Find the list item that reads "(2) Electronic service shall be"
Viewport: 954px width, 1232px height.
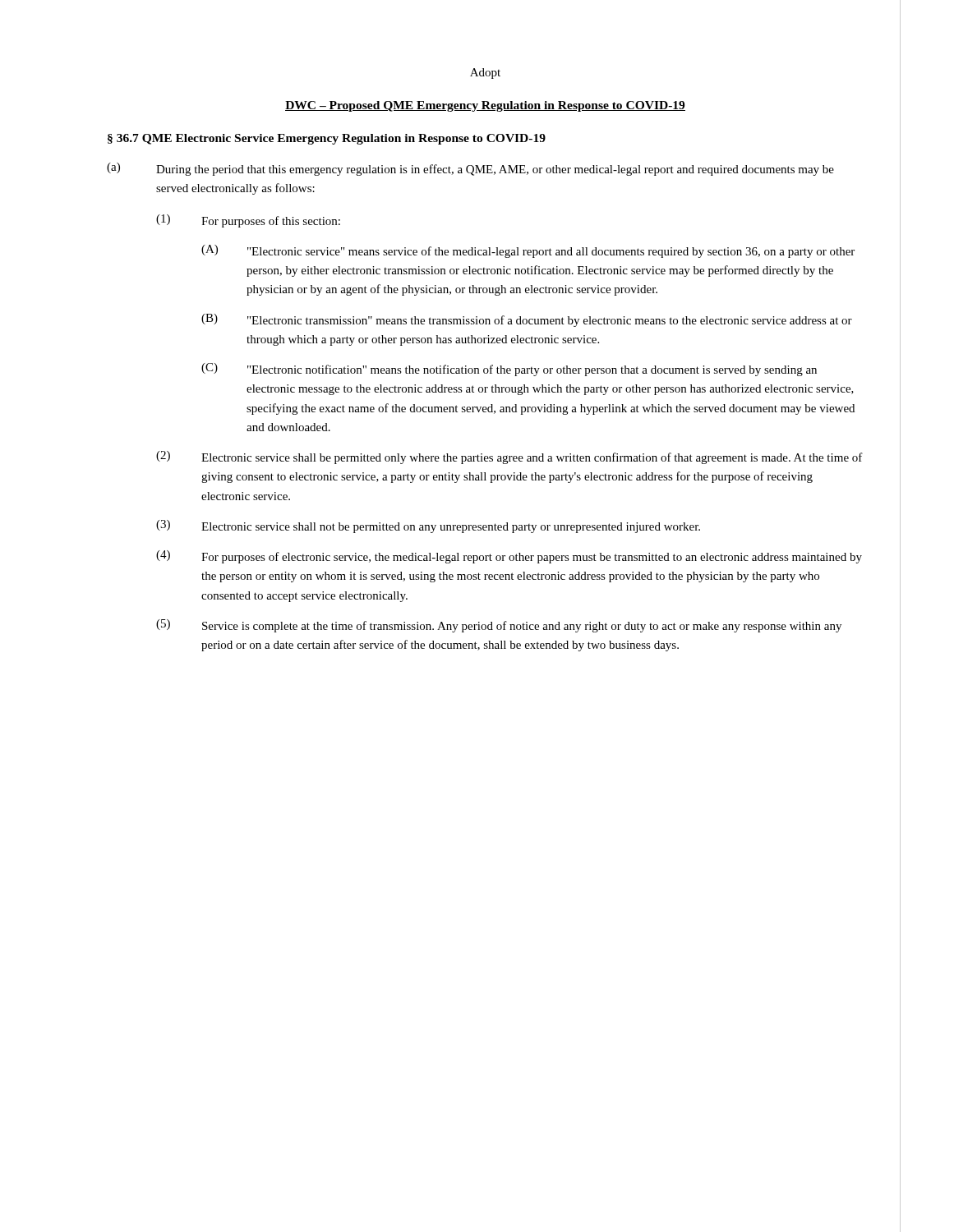[x=510, y=477]
